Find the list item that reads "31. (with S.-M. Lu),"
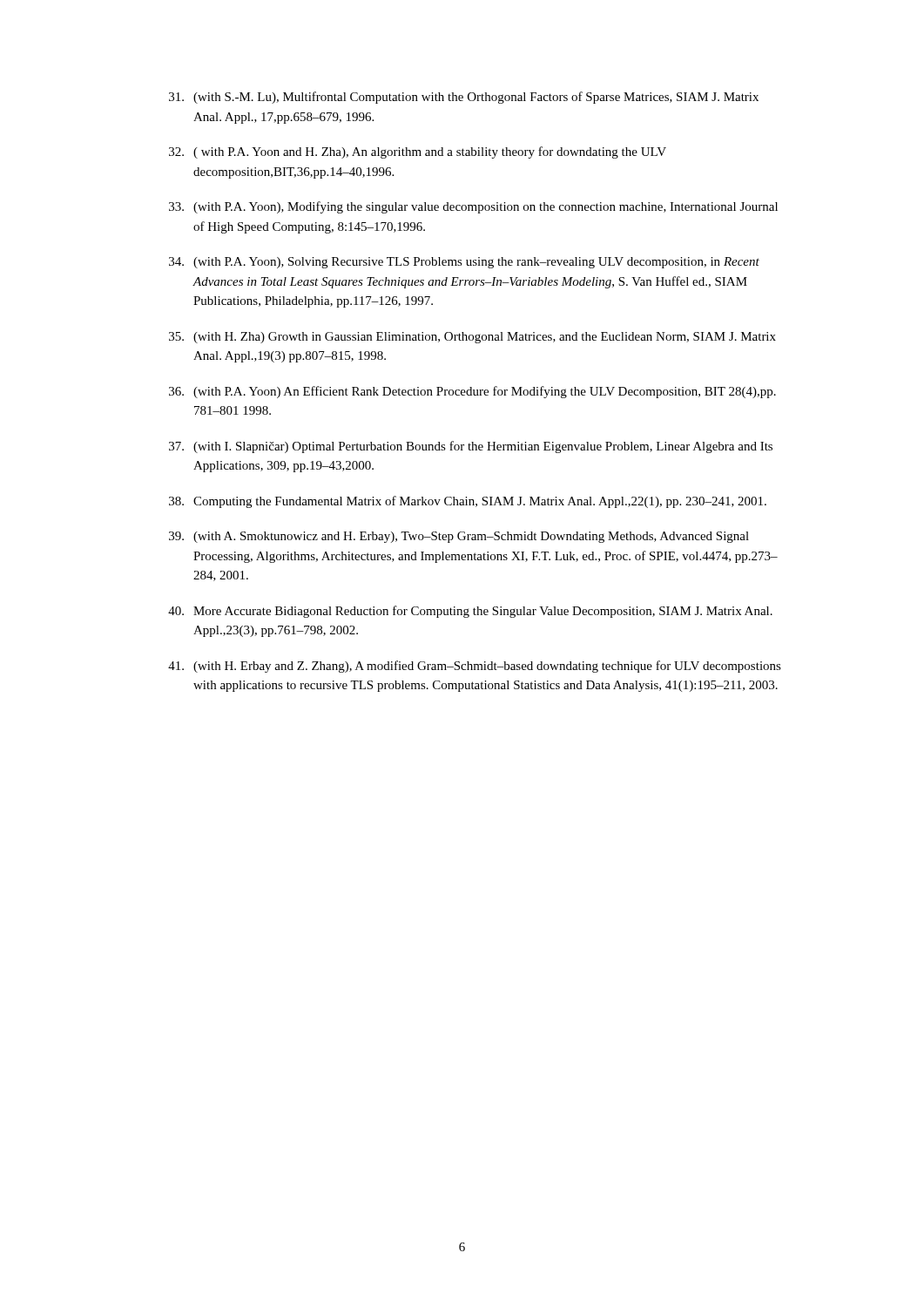This screenshot has width=924, height=1307. coord(462,107)
